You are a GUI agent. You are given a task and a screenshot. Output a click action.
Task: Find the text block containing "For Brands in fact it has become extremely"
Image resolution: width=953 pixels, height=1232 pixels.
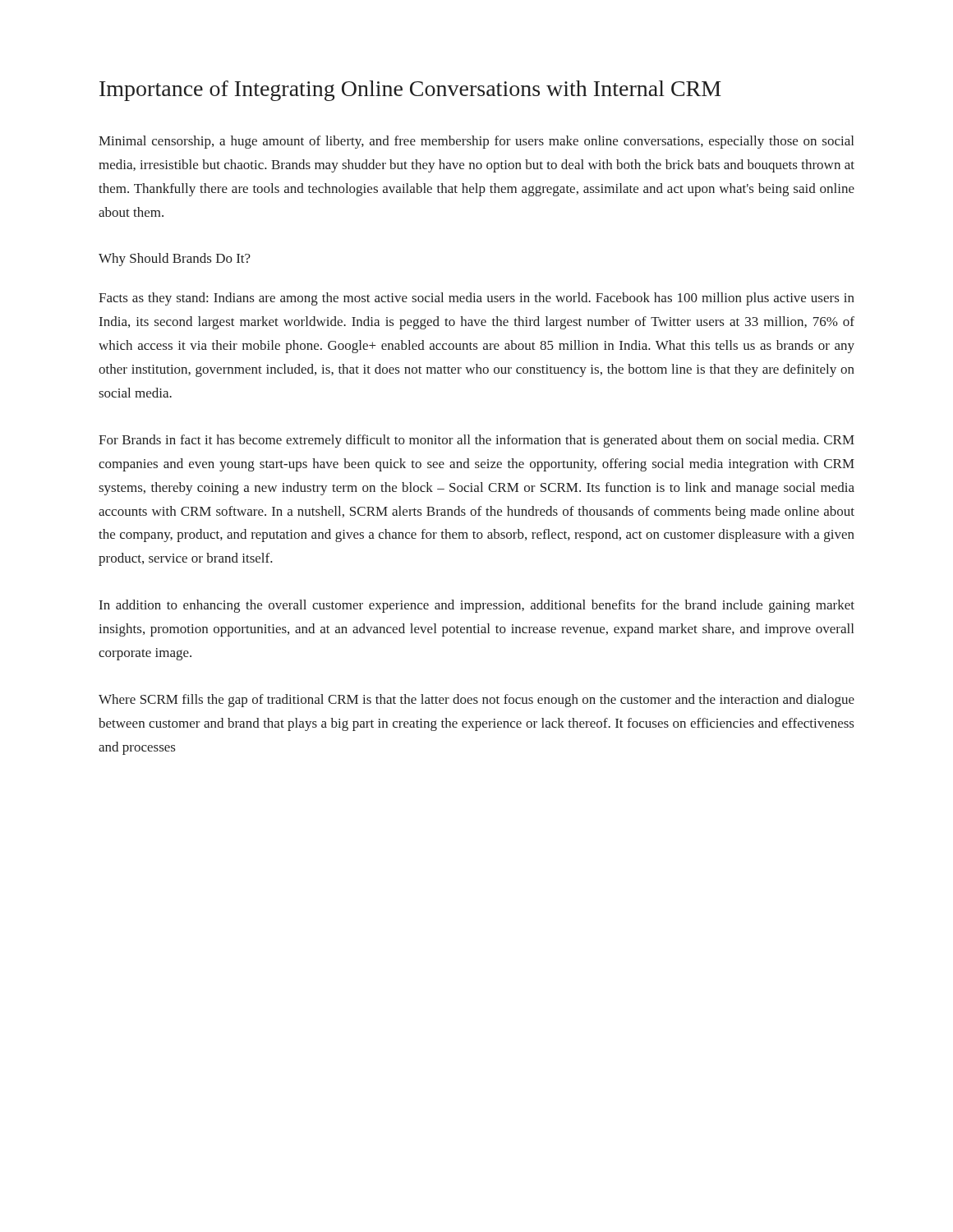pyautogui.click(x=476, y=499)
